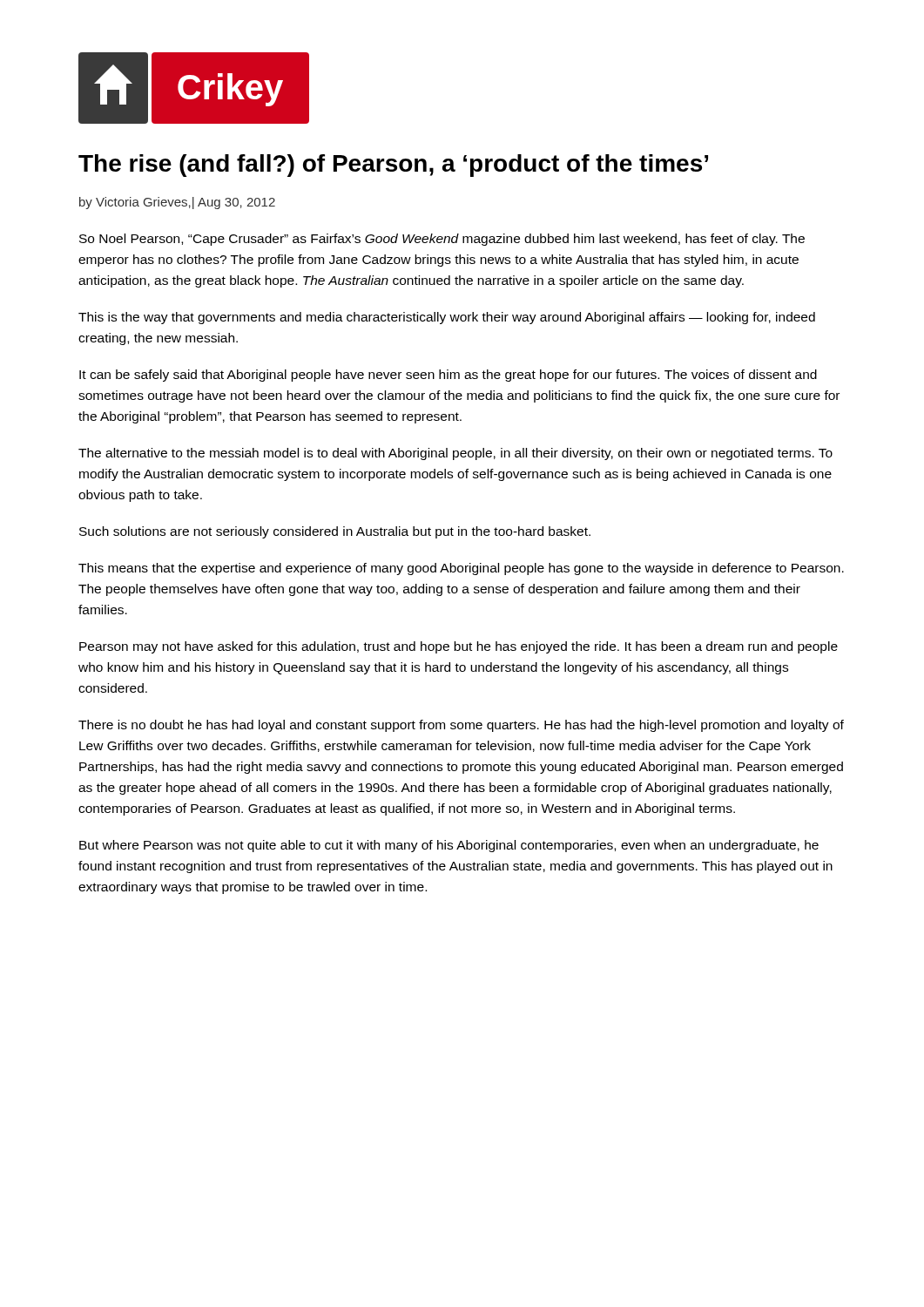Find the region starting "It can be"
The width and height of the screenshot is (924, 1307).
point(459,395)
